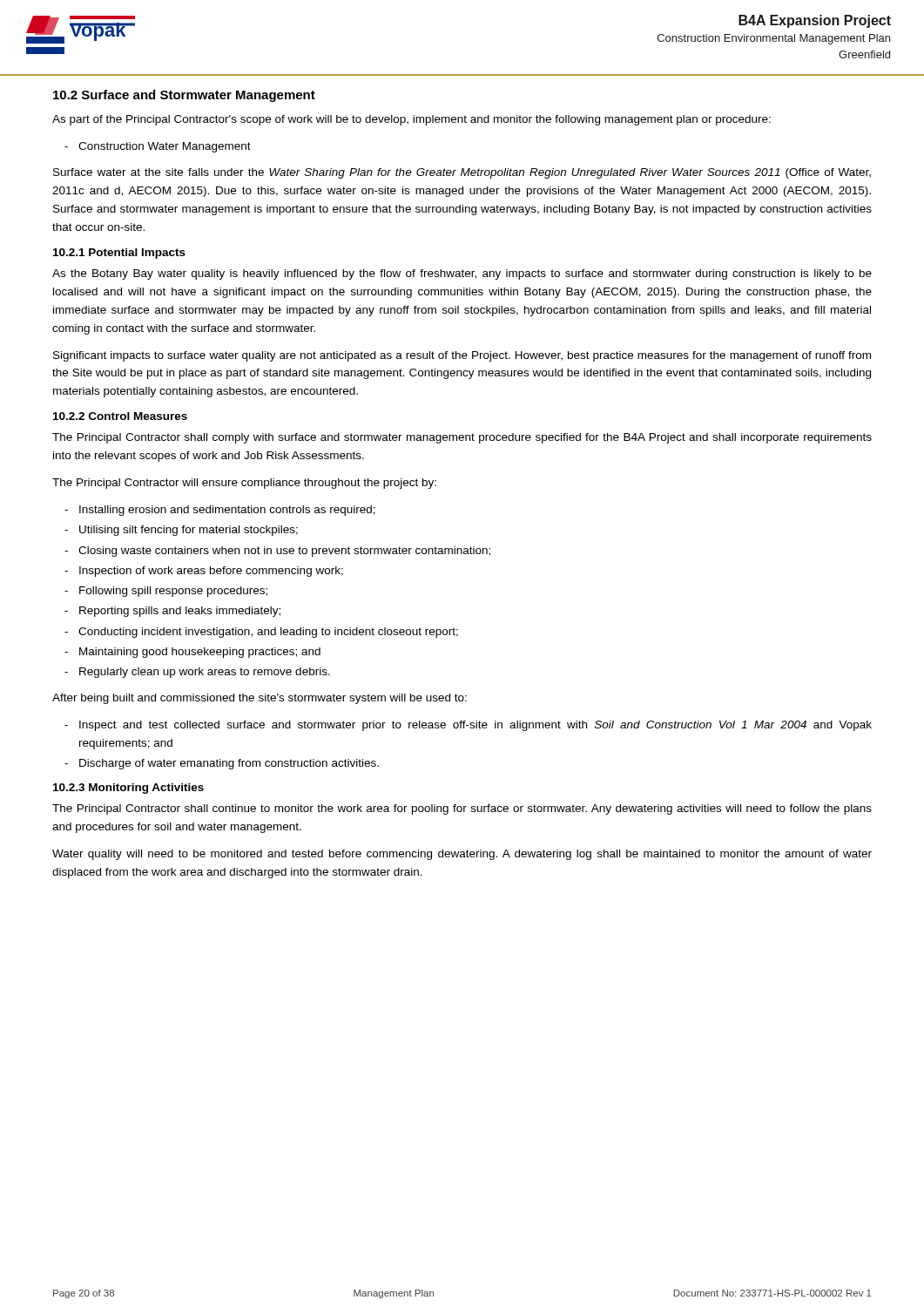
Task: Locate the list item with the text "Closing waste containers when not in"
Action: (x=475, y=550)
